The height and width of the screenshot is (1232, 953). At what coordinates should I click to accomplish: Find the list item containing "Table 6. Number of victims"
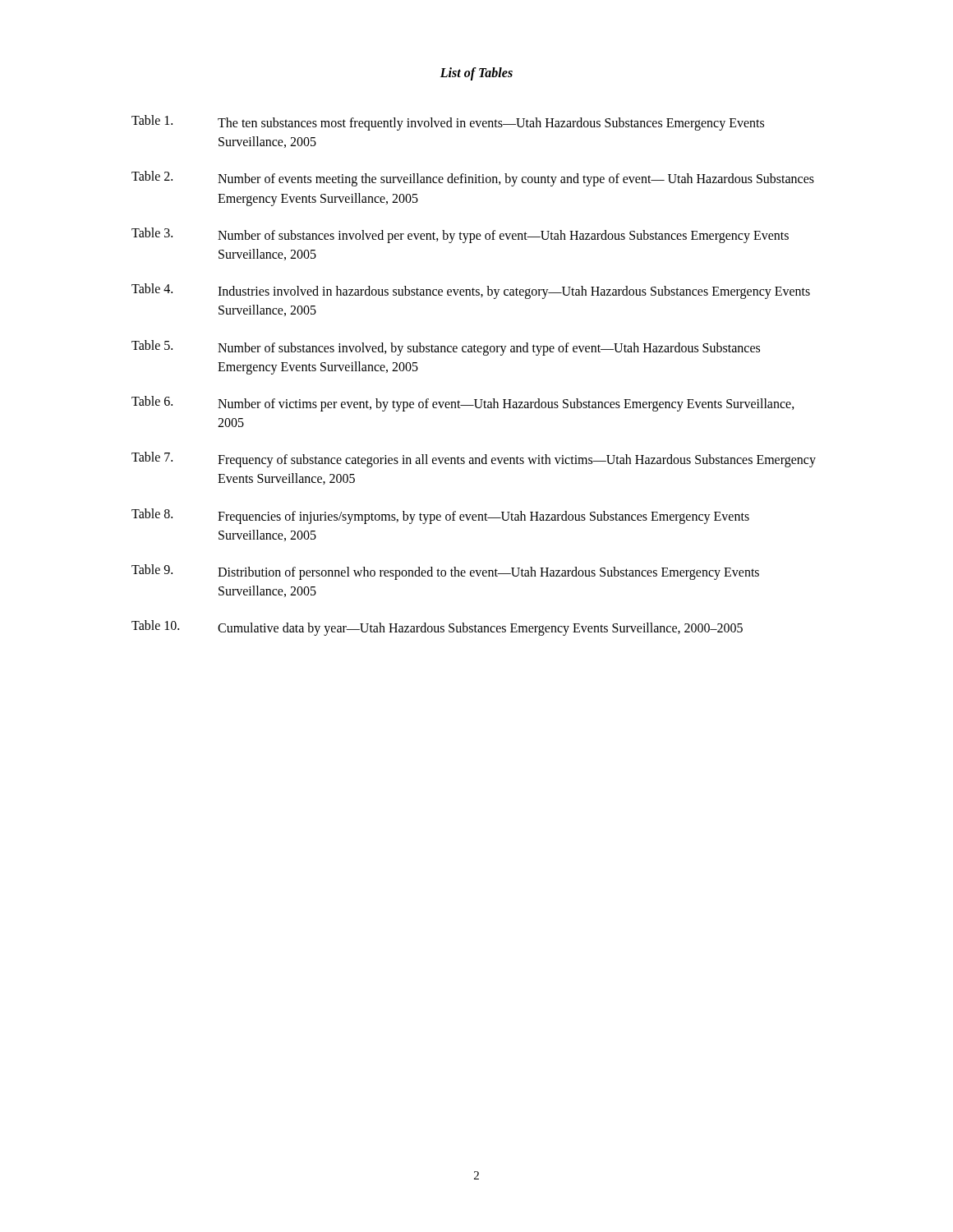[x=476, y=413]
